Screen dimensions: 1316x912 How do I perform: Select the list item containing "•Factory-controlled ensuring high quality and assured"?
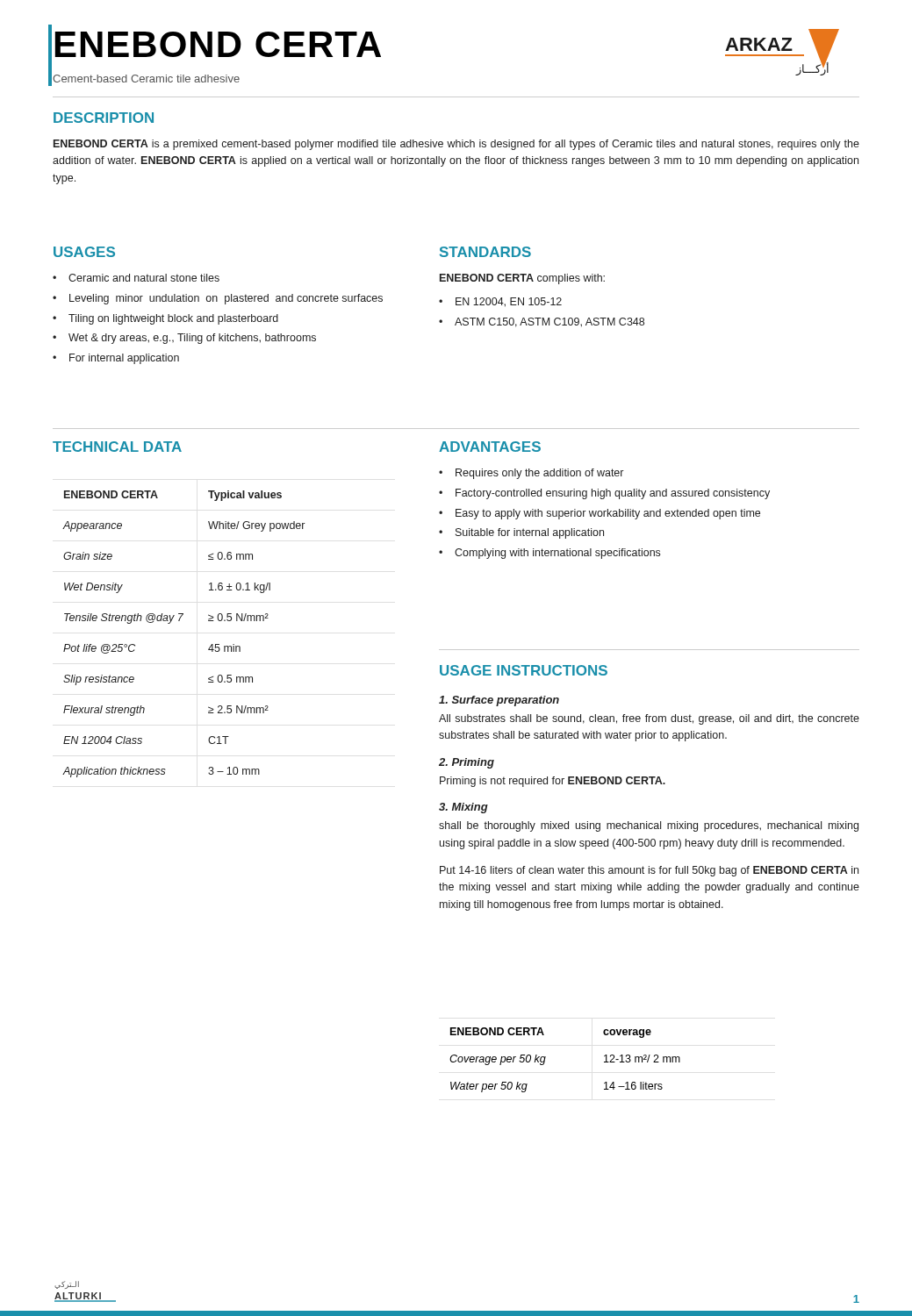tap(604, 493)
